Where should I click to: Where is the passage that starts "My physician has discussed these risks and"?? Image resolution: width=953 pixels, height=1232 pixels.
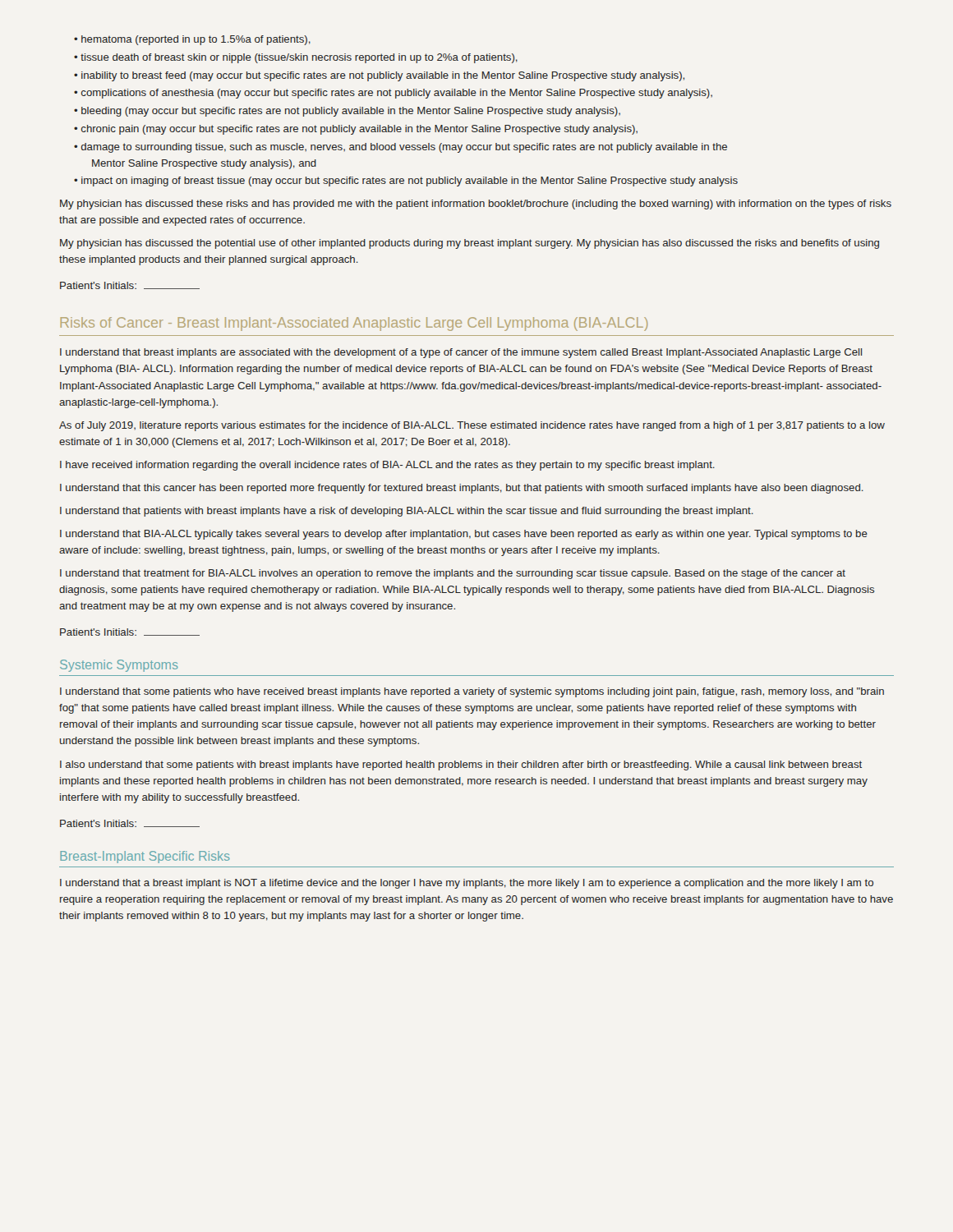click(x=476, y=212)
